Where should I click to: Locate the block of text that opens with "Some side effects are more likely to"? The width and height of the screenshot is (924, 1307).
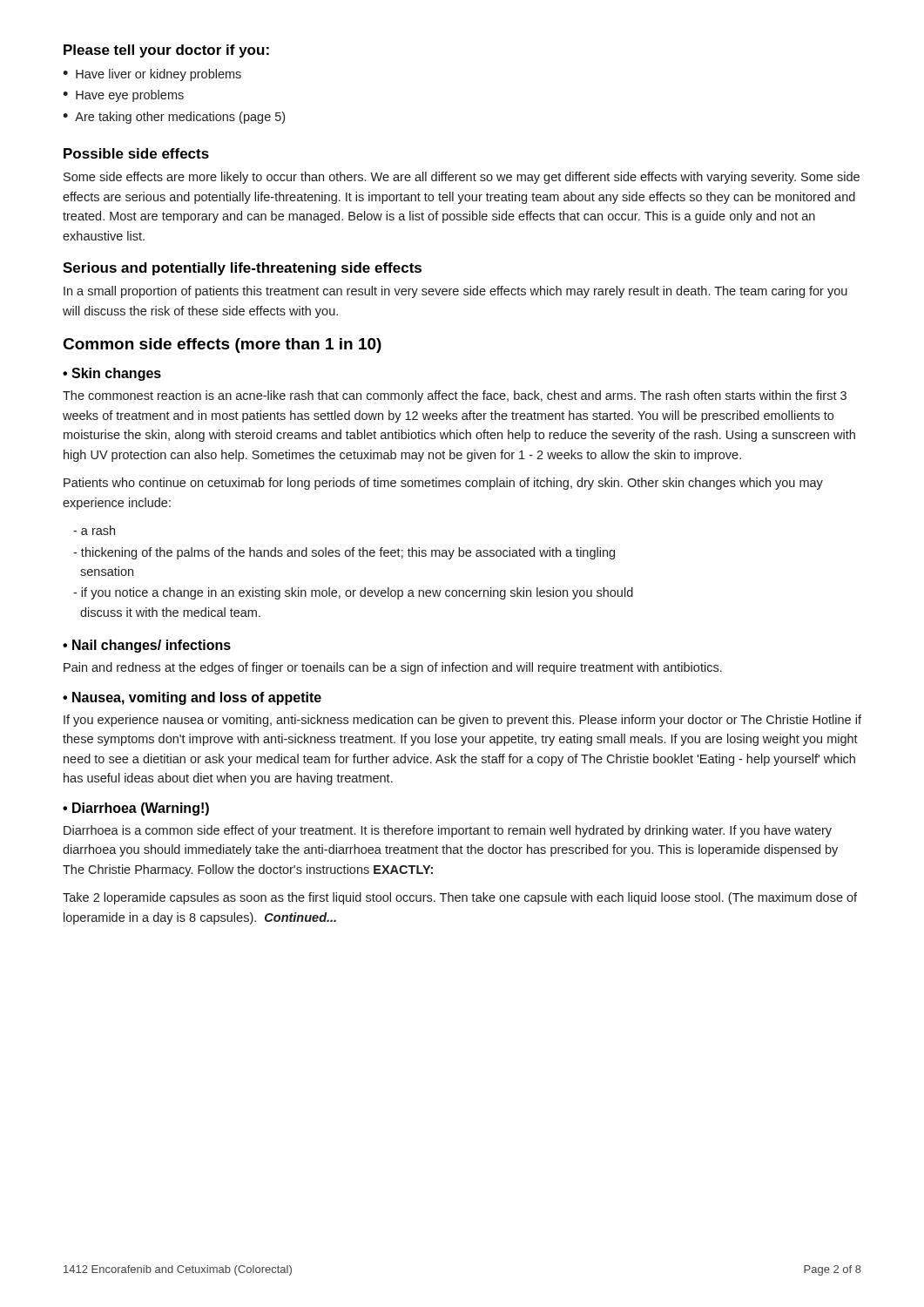tap(461, 207)
